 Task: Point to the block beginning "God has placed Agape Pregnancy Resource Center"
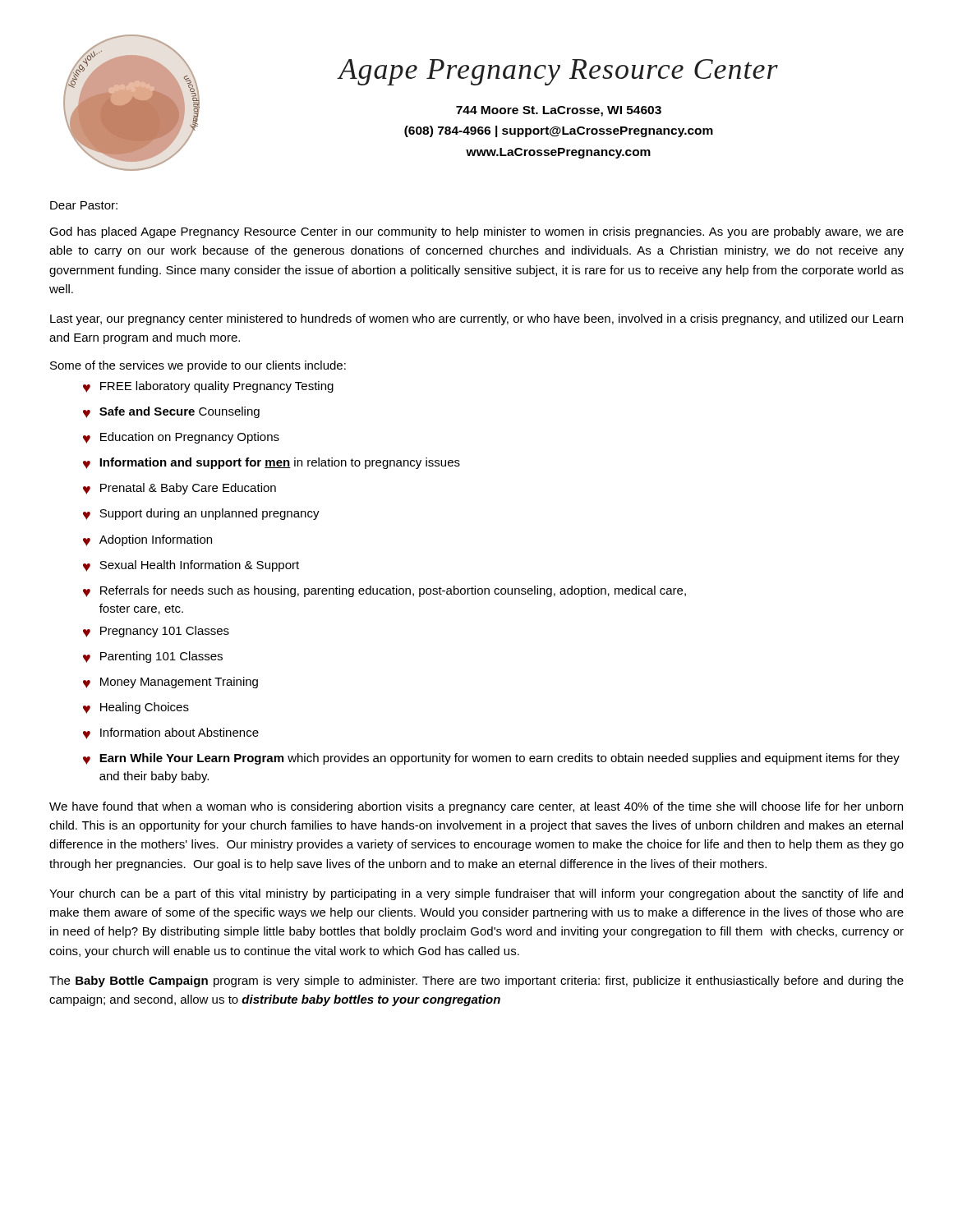click(x=476, y=260)
